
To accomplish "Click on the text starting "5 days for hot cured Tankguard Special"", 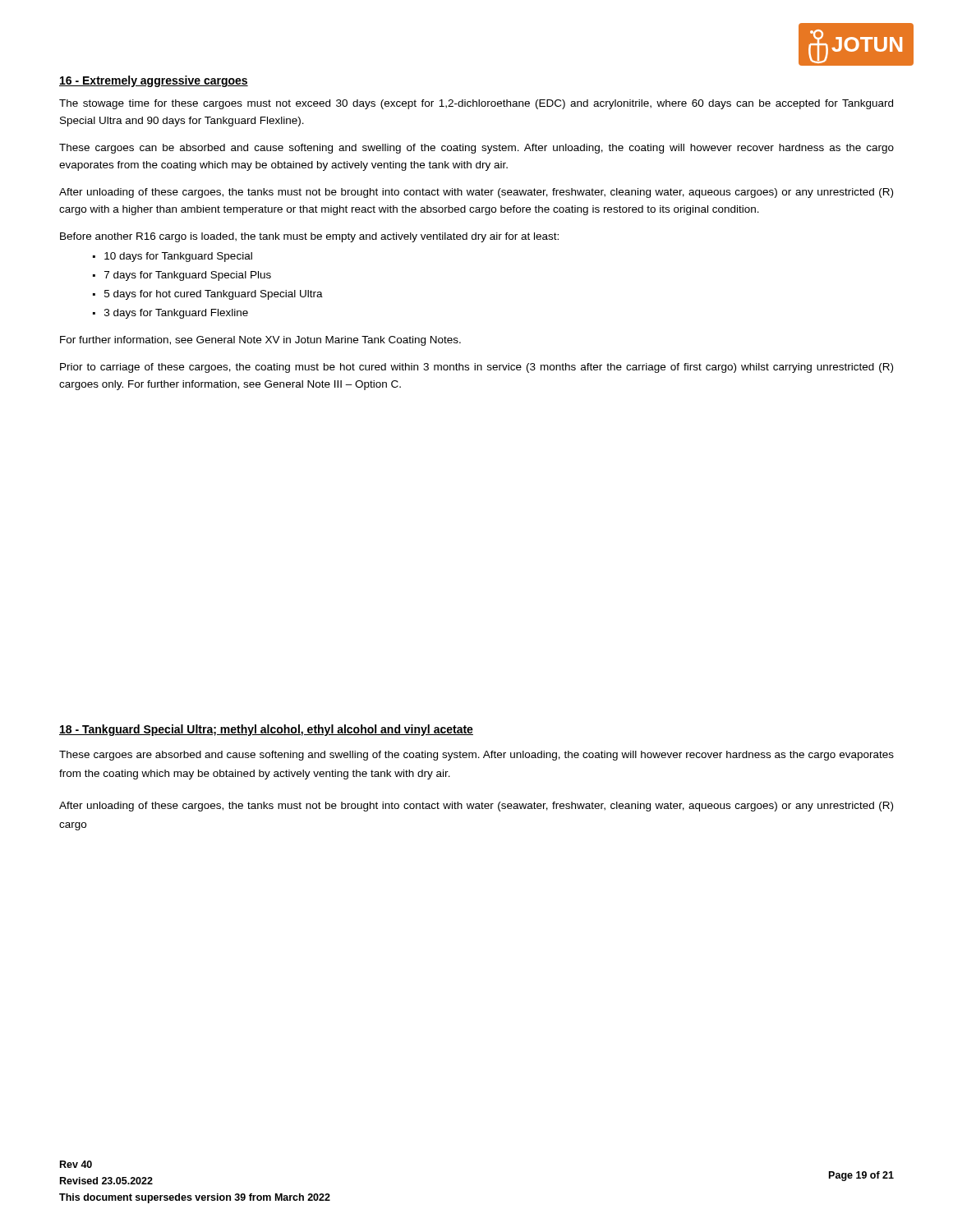I will pyautogui.click(x=213, y=294).
